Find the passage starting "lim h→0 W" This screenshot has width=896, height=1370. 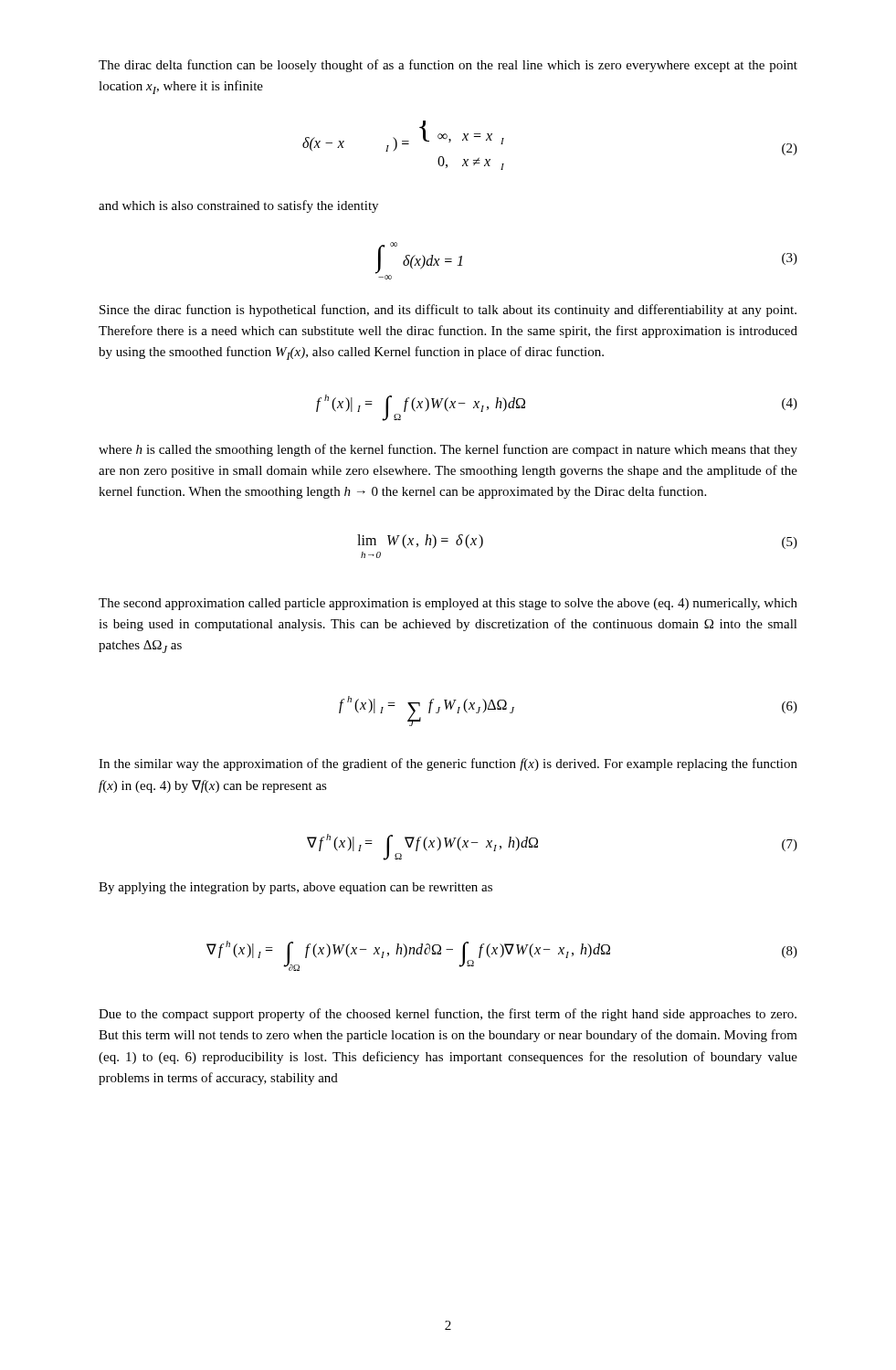click(x=427, y=541)
